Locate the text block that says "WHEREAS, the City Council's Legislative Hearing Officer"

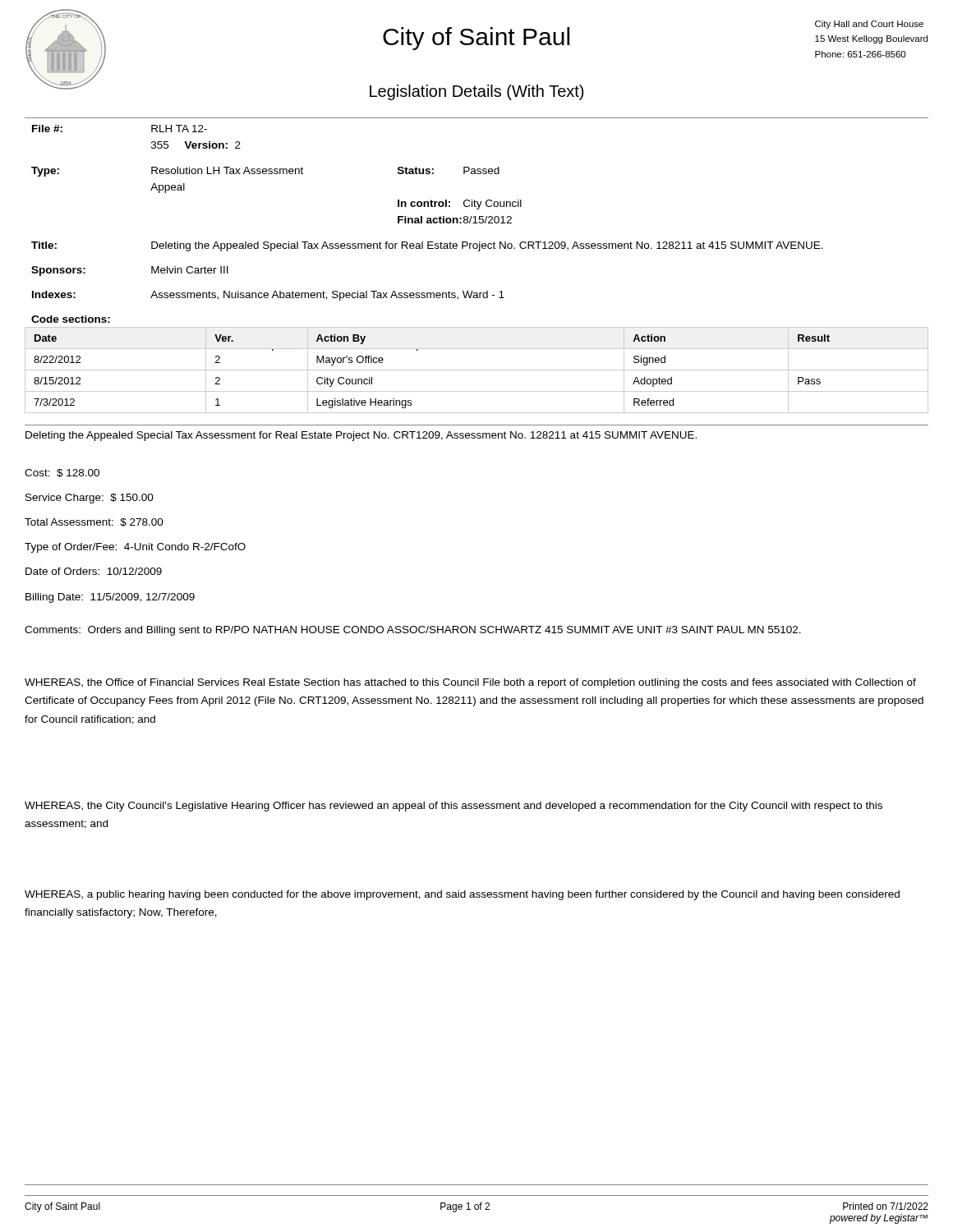(454, 814)
